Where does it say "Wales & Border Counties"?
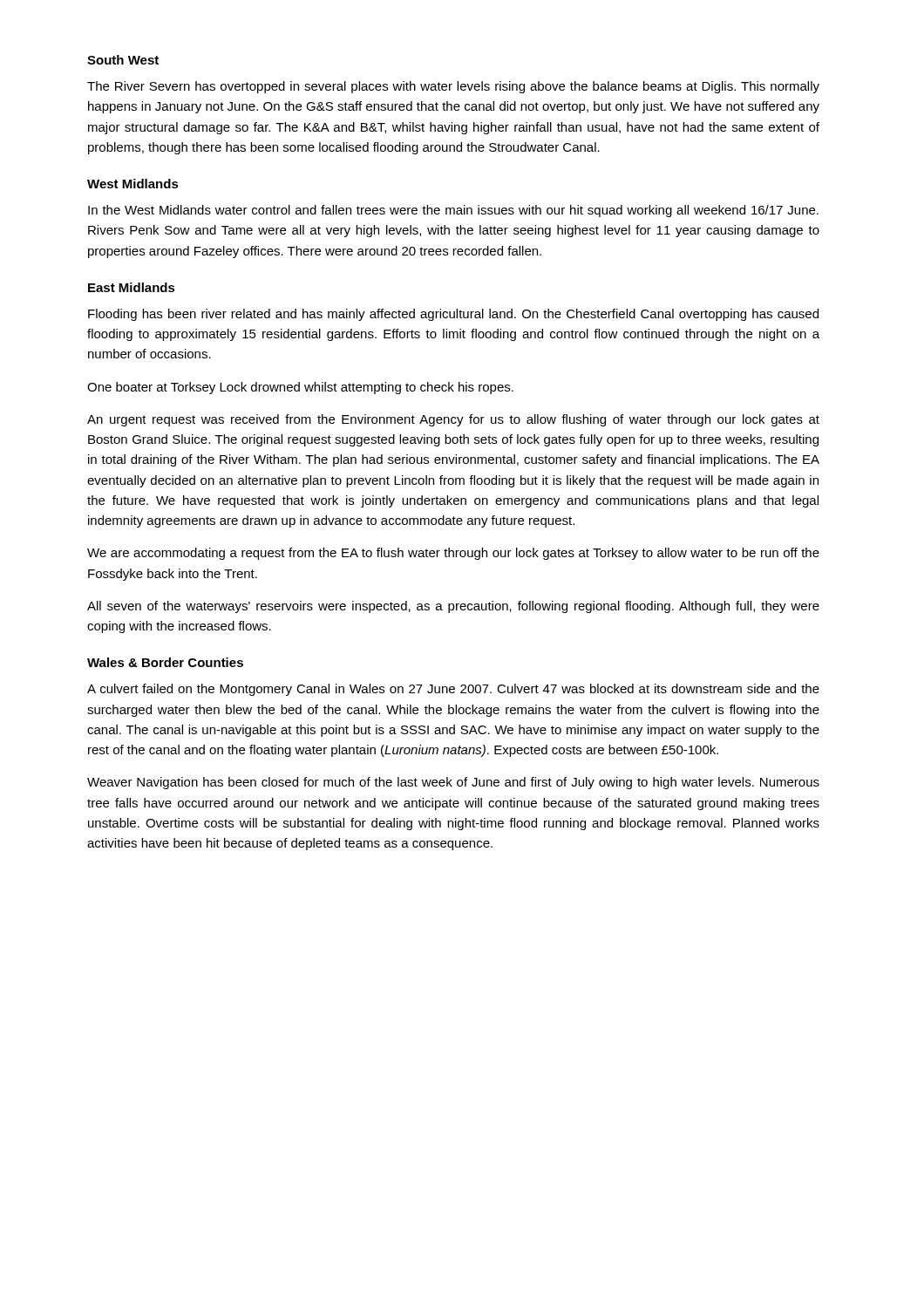 tap(165, 663)
